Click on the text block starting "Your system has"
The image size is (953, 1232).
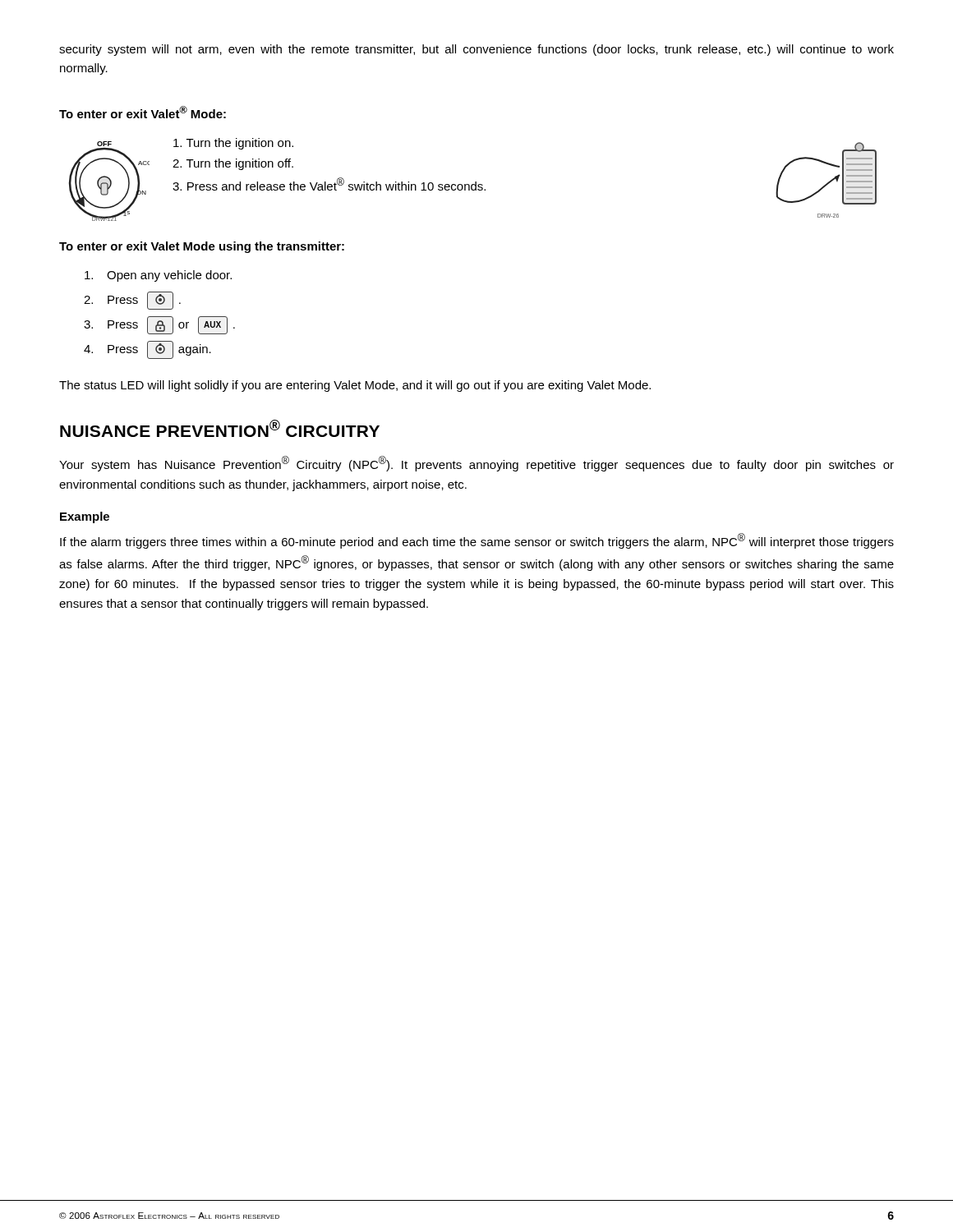point(476,473)
